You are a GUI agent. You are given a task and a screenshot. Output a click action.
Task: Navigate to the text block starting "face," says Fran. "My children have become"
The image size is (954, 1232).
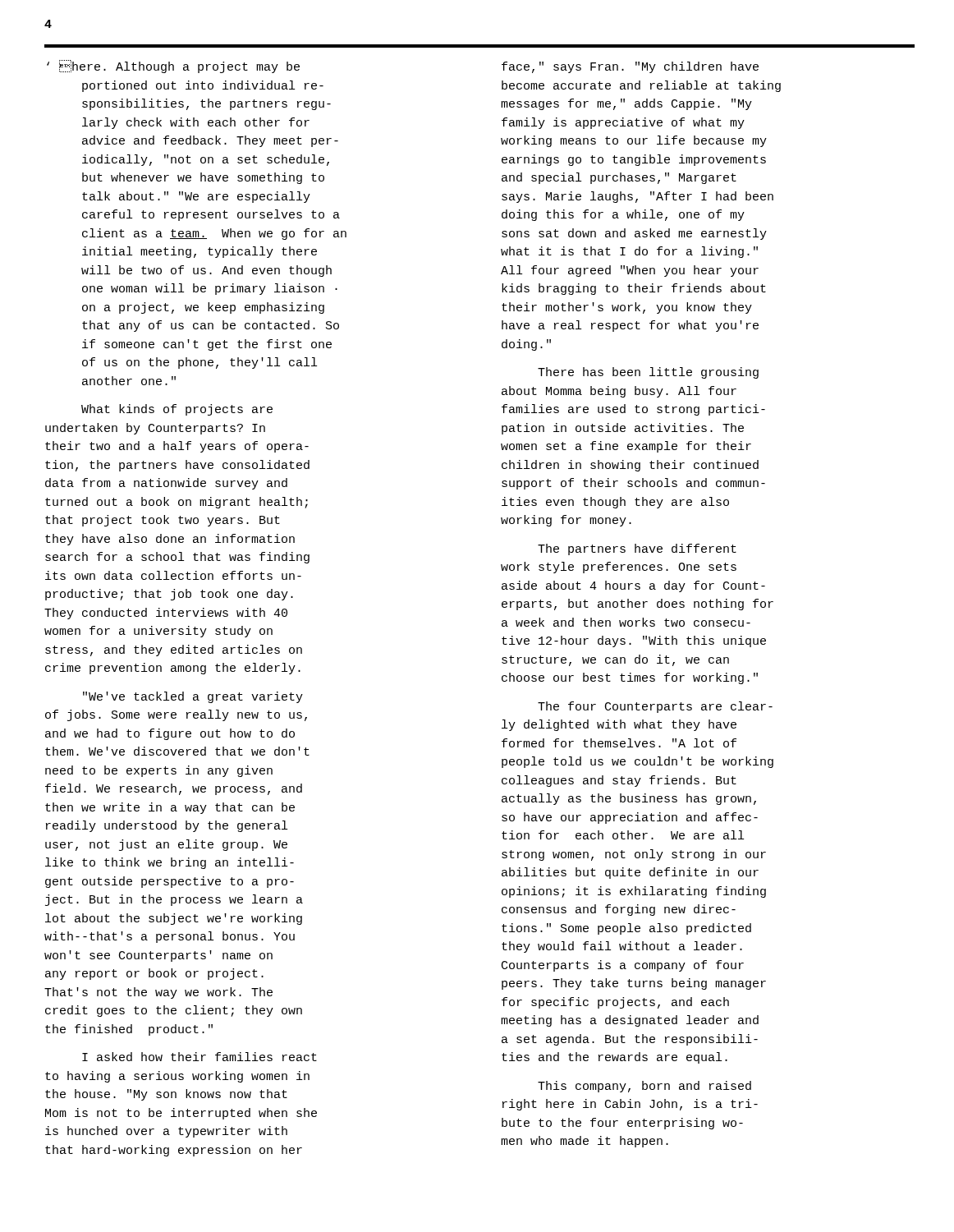(708, 207)
